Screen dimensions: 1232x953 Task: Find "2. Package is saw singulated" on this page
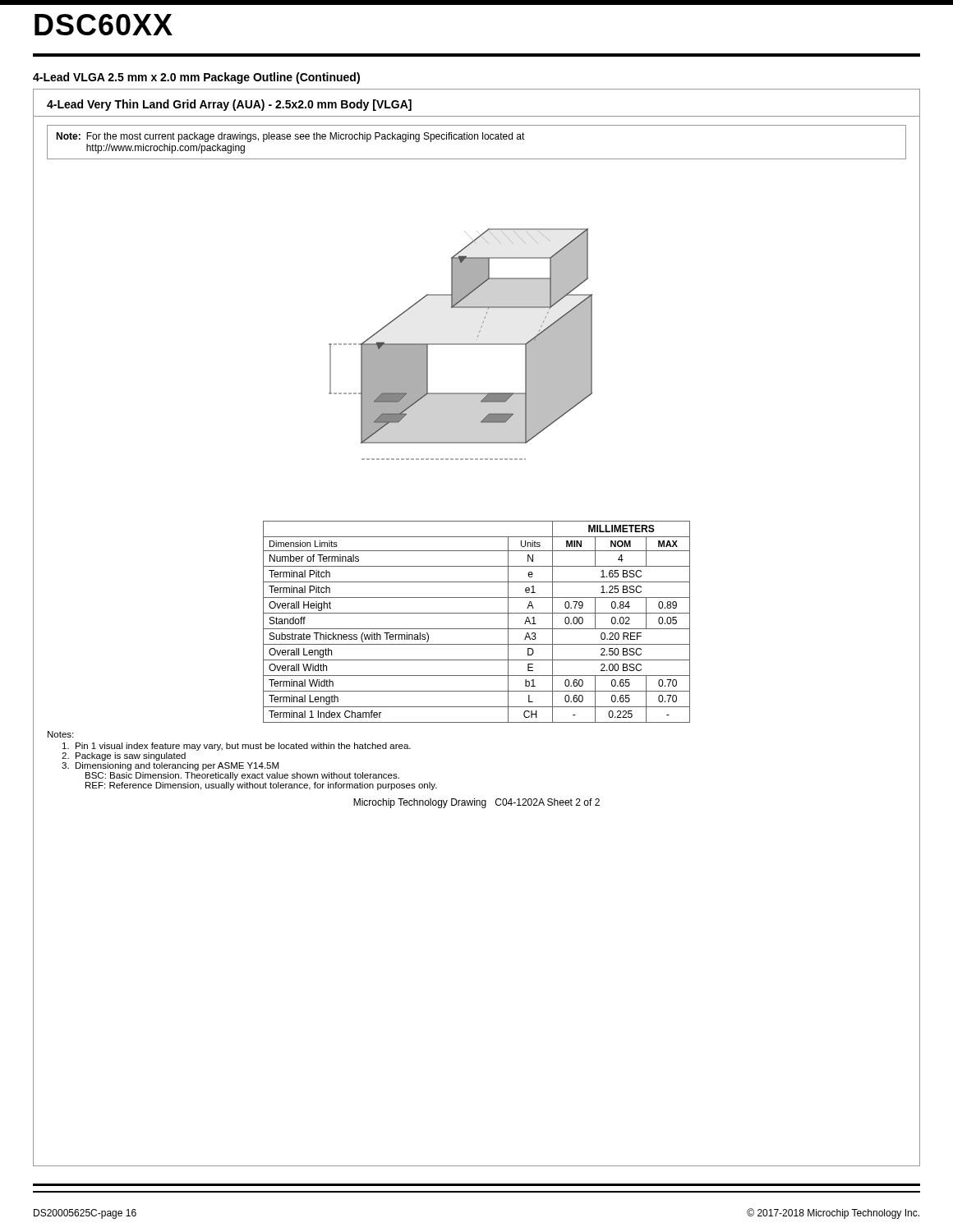tap(124, 756)
